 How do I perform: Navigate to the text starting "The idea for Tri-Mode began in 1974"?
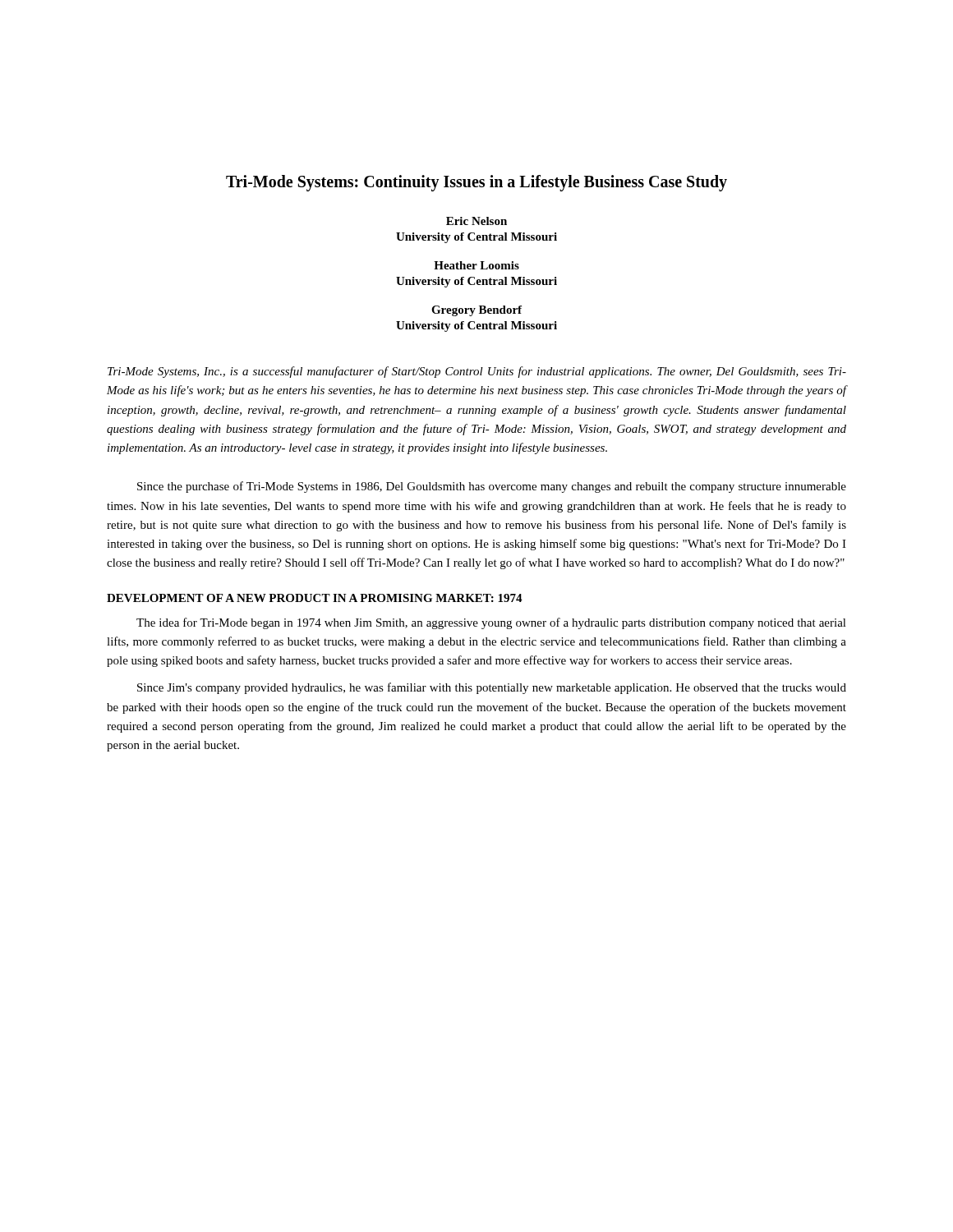click(x=476, y=641)
